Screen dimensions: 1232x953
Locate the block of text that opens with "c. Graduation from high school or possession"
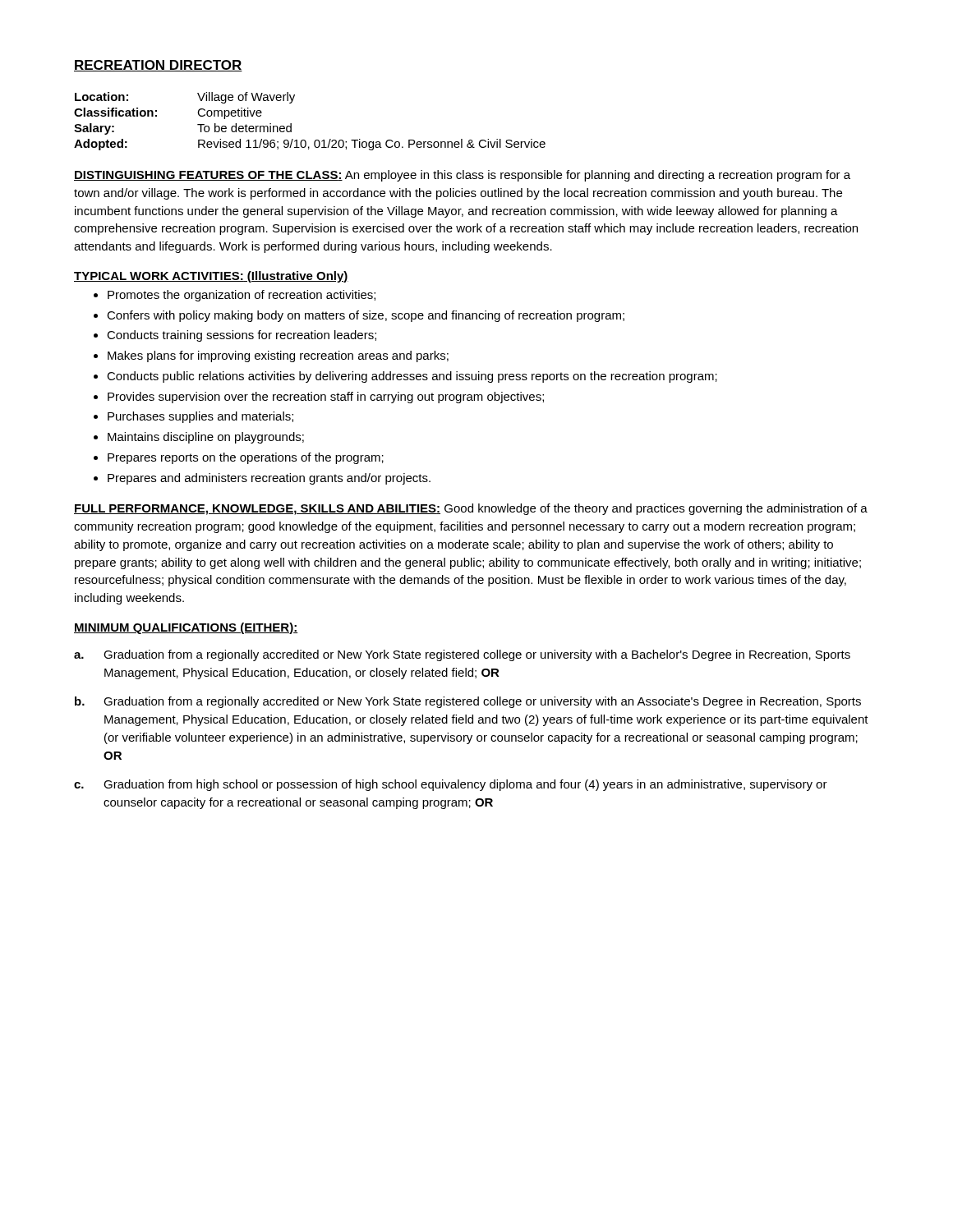(476, 793)
